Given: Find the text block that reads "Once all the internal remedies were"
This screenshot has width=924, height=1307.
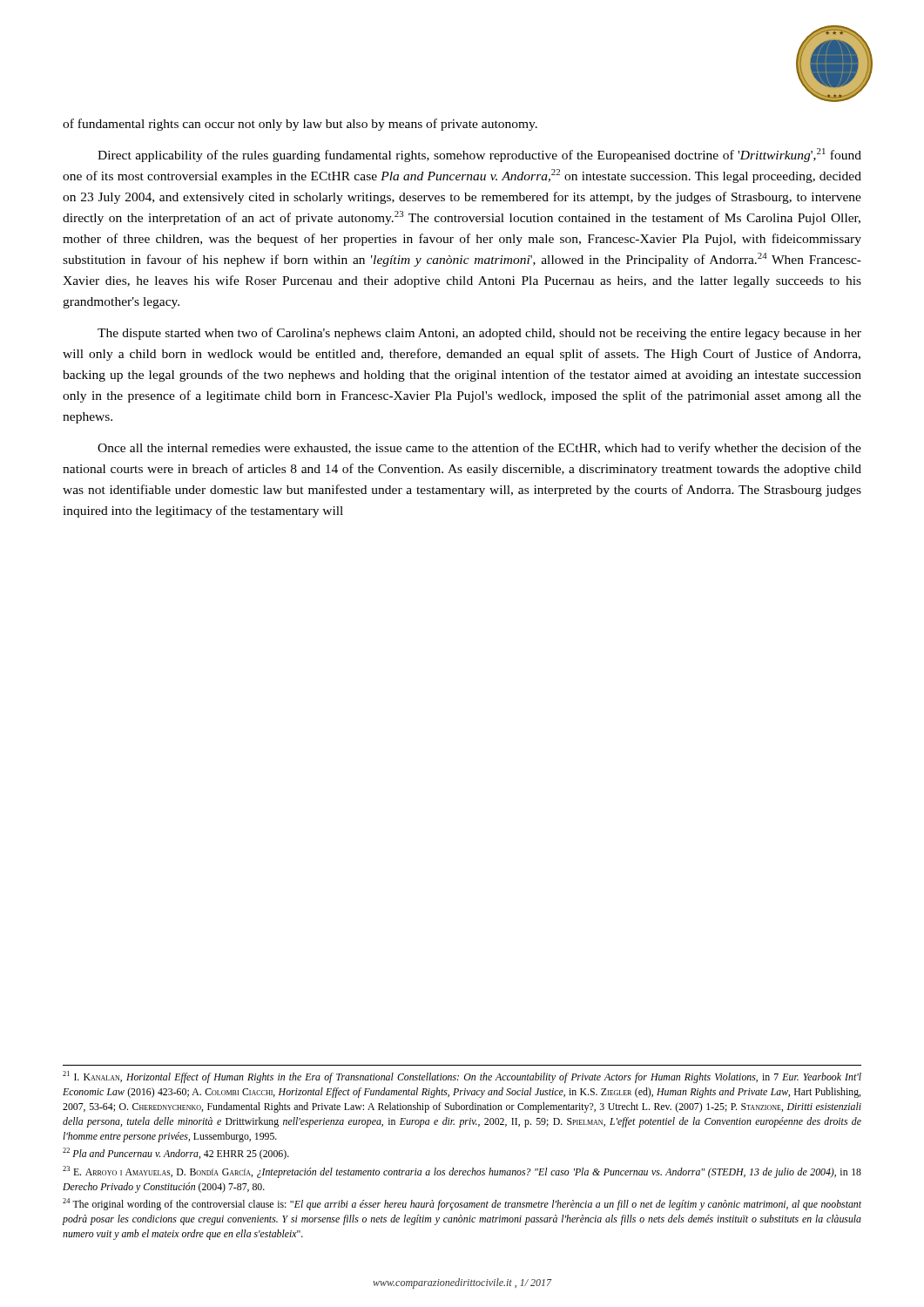Looking at the screenshot, I should pos(462,479).
